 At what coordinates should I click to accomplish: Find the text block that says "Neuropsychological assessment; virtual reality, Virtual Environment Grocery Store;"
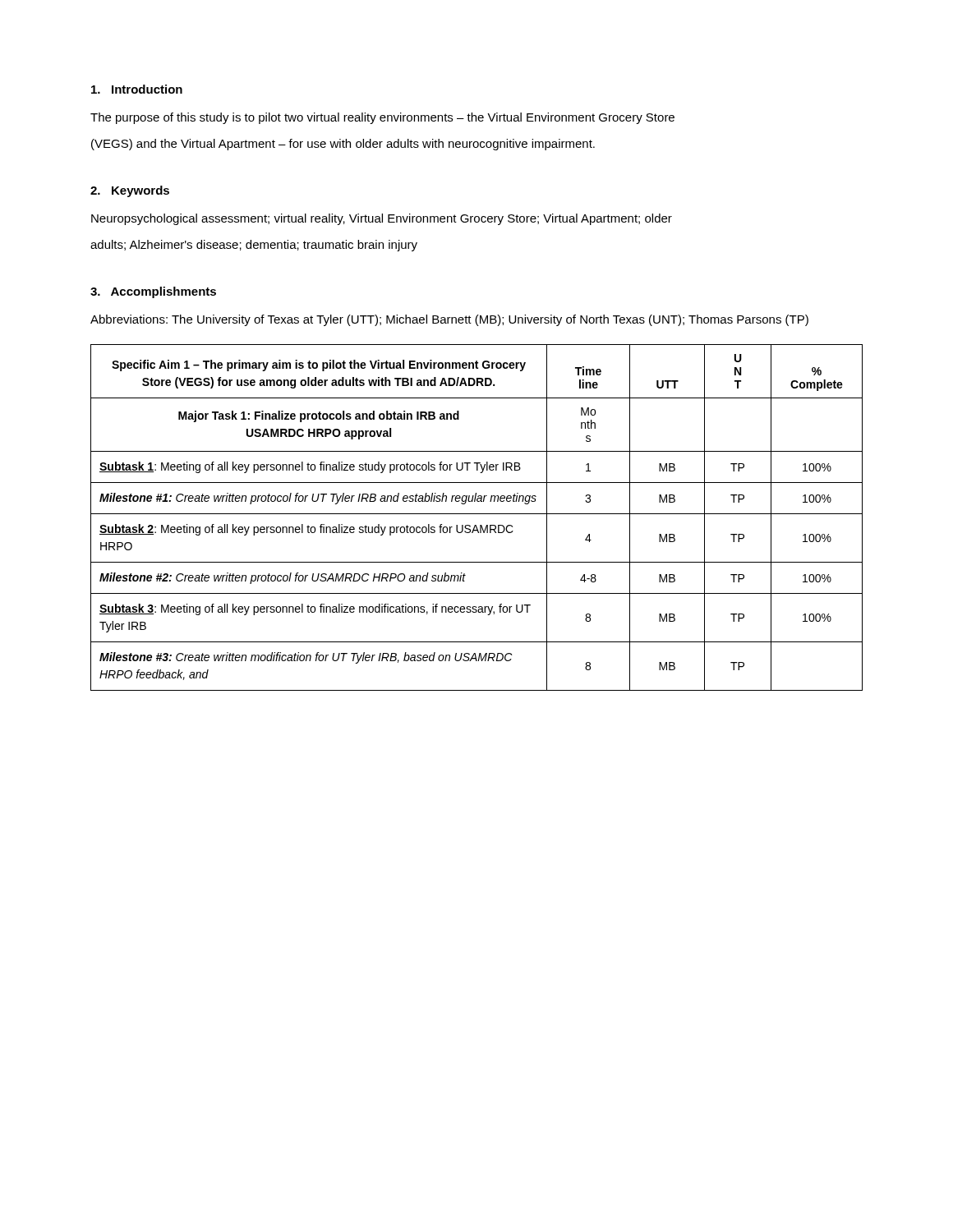pos(381,218)
